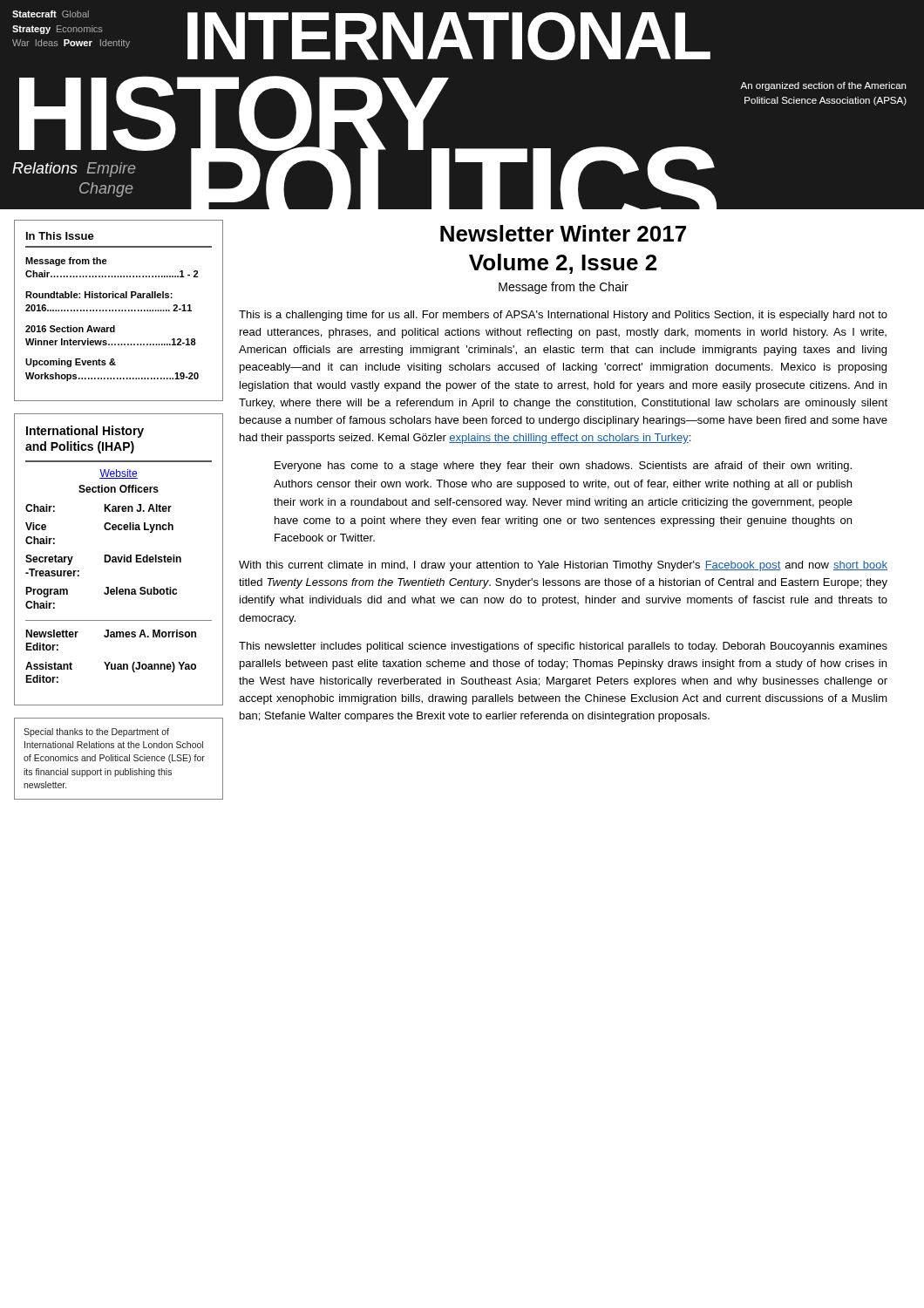Navigate to the text starting "Chair: Karen J. Alter"
The width and height of the screenshot is (924, 1308).
(x=98, y=509)
